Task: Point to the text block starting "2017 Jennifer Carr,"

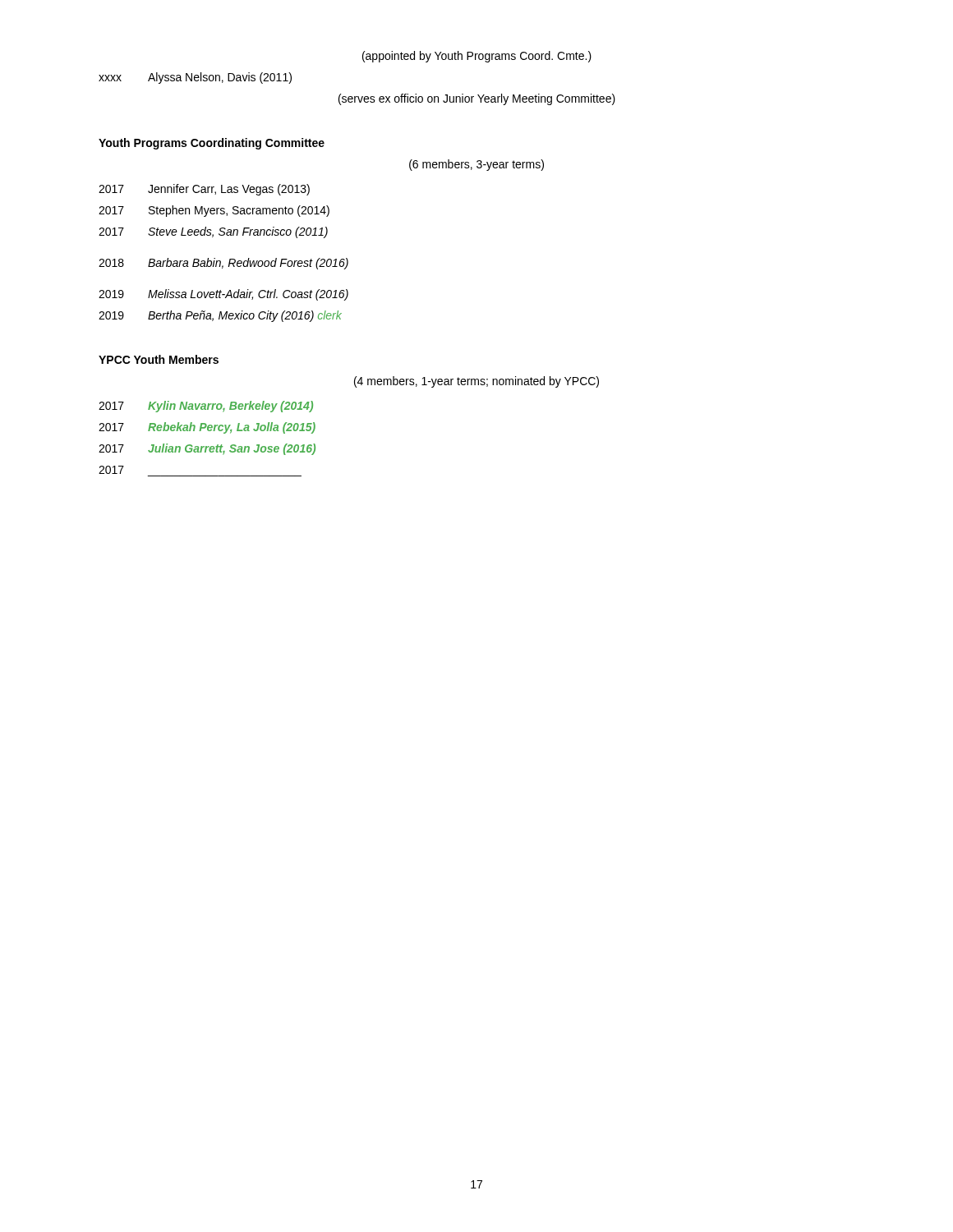Action: [204, 190]
